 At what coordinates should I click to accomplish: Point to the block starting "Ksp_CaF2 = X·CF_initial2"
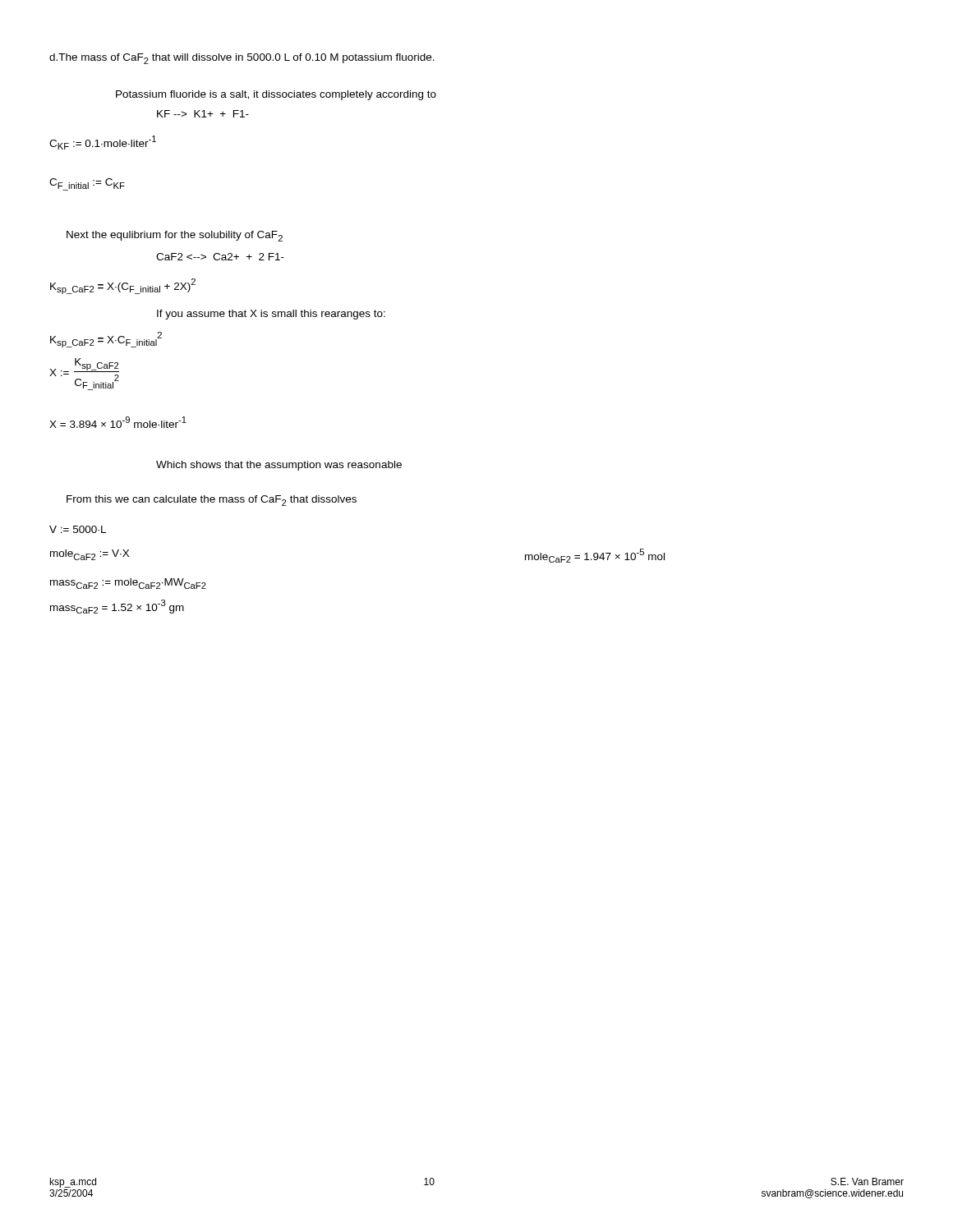106,339
